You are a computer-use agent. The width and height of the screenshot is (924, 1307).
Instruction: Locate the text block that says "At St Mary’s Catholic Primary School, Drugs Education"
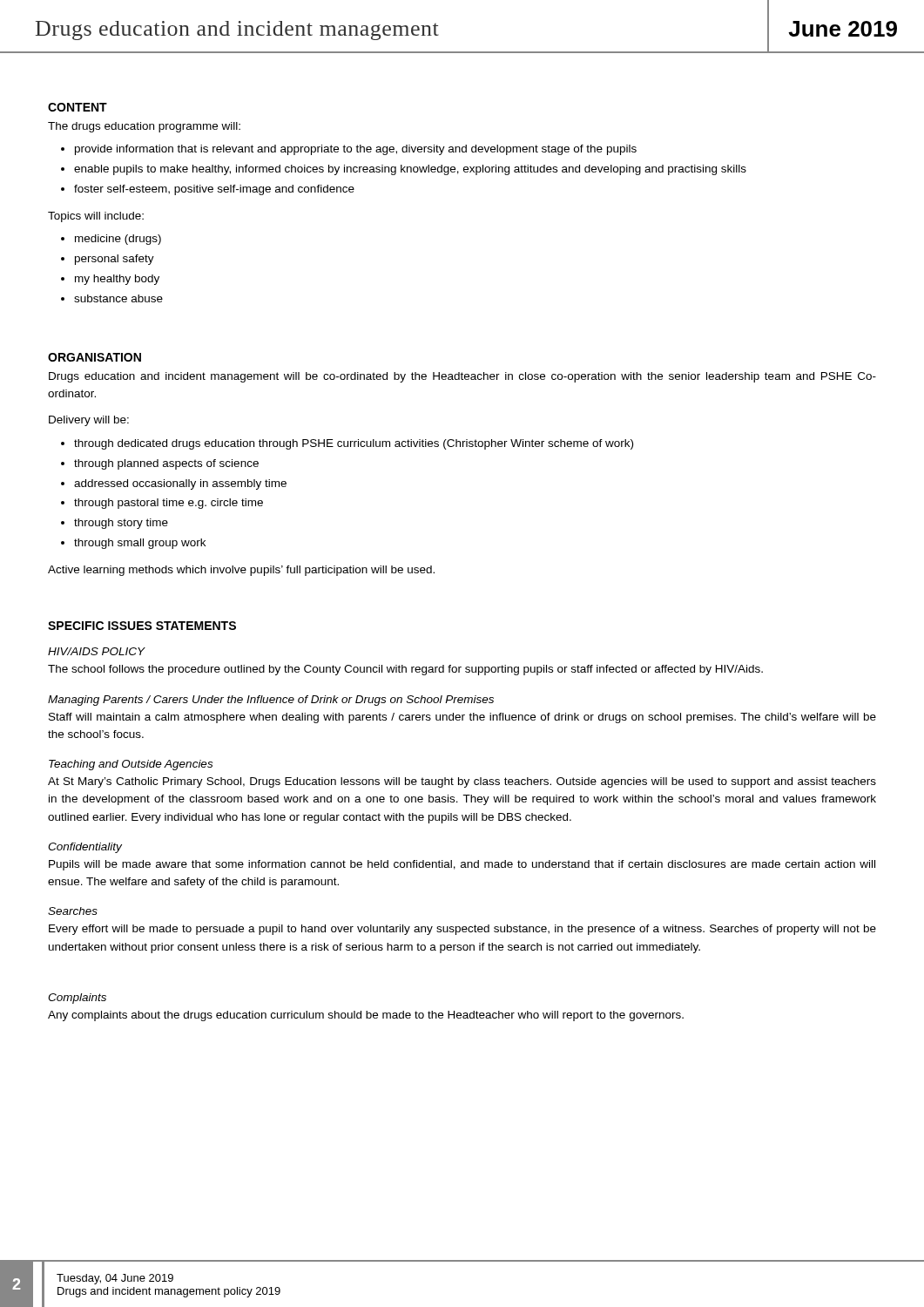pos(462,799)
